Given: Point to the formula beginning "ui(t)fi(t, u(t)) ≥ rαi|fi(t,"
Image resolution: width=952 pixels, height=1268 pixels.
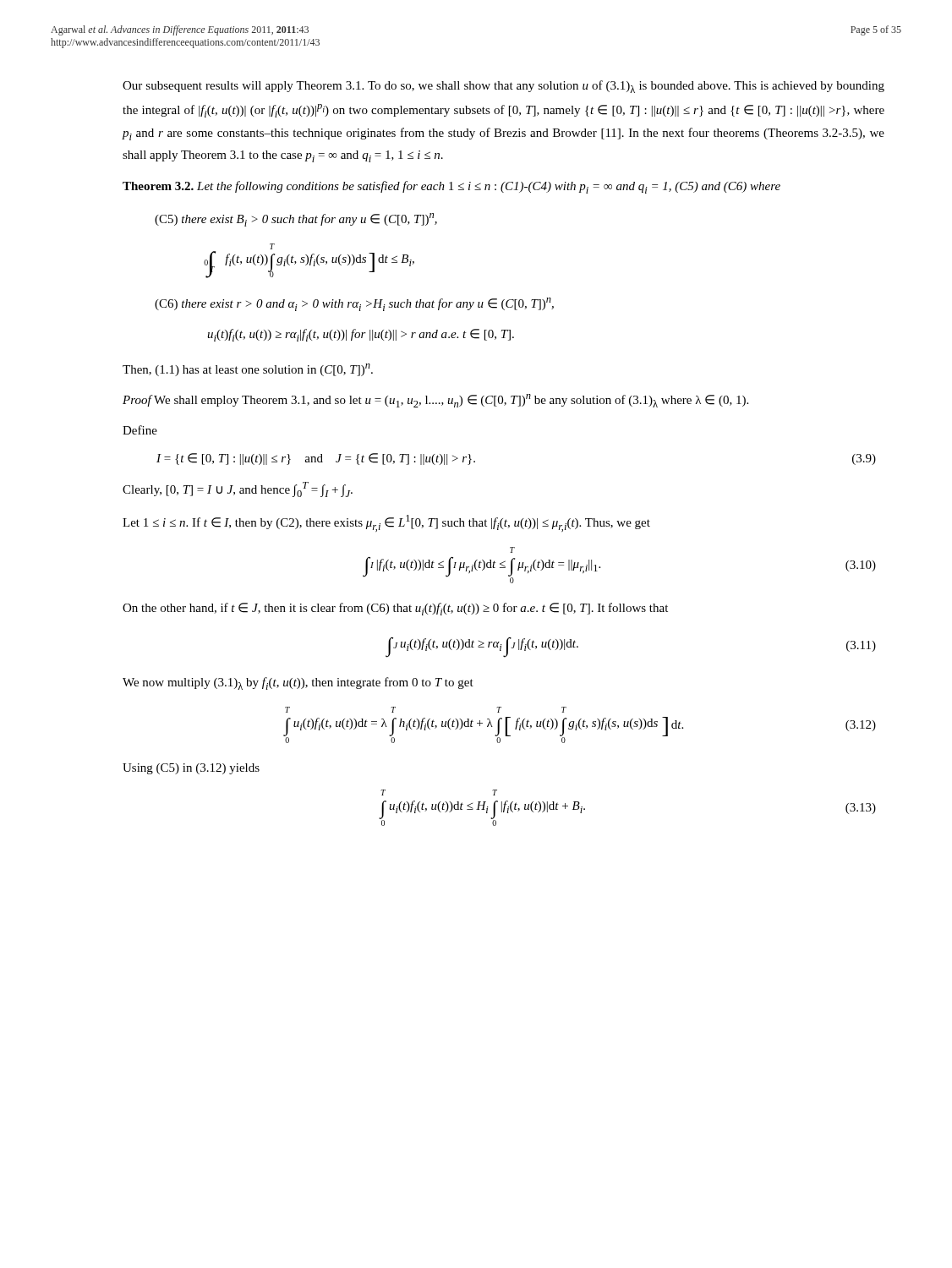Looking at the screenshot, I should (361, 336).
